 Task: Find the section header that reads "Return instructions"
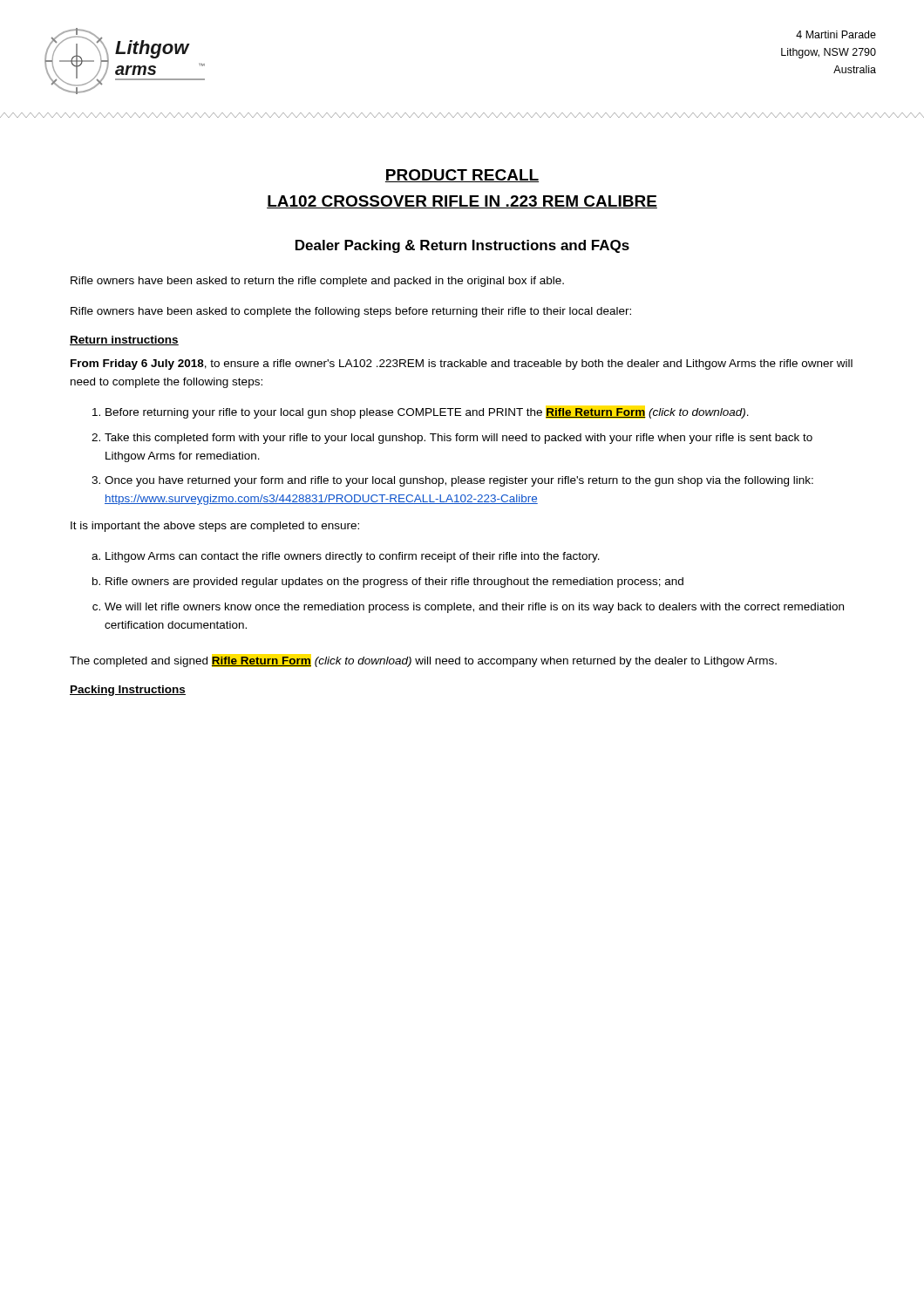pos(124,340)
